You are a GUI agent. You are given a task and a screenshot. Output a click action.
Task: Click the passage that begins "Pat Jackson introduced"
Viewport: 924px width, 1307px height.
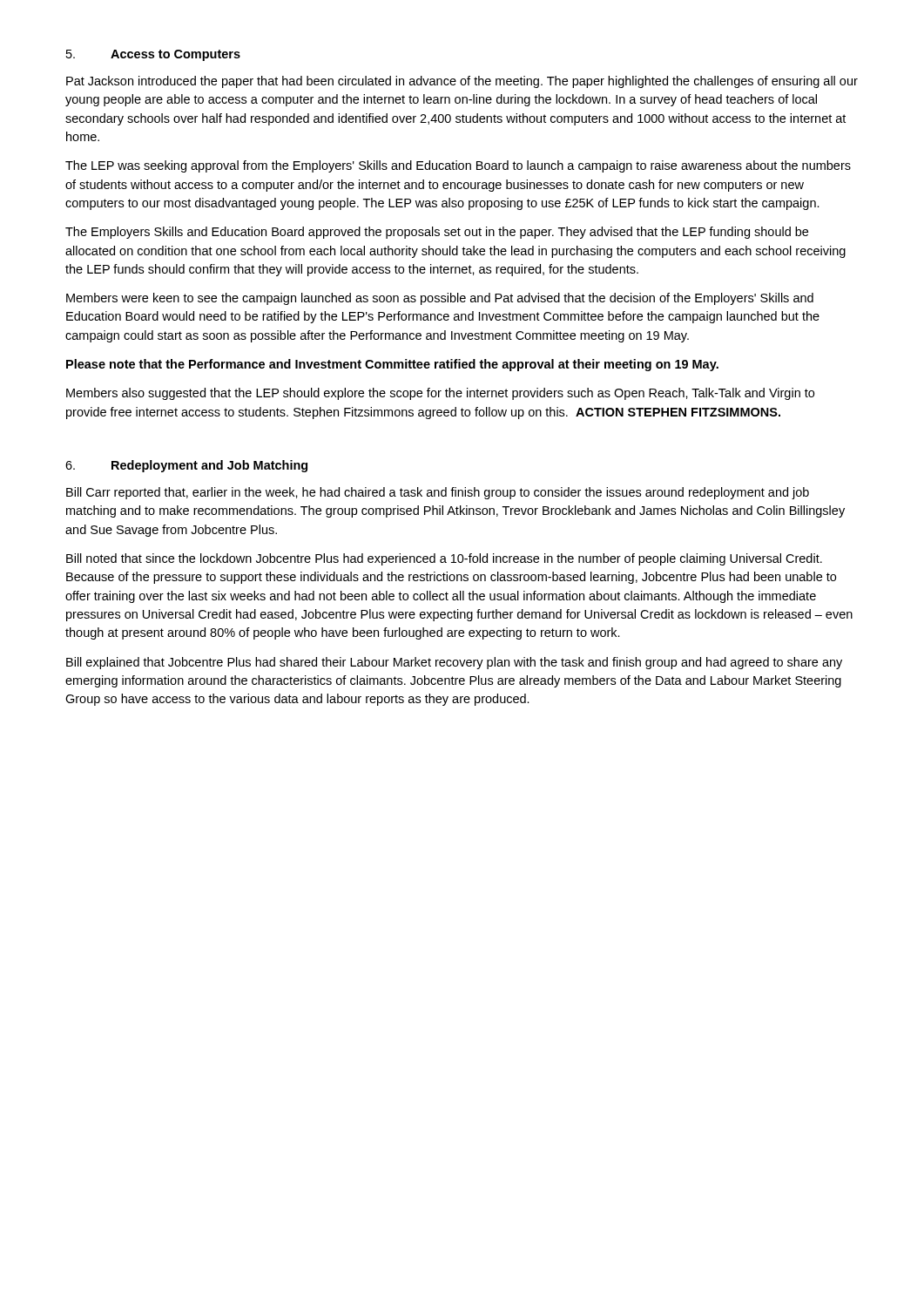click(x=461, y=109)
